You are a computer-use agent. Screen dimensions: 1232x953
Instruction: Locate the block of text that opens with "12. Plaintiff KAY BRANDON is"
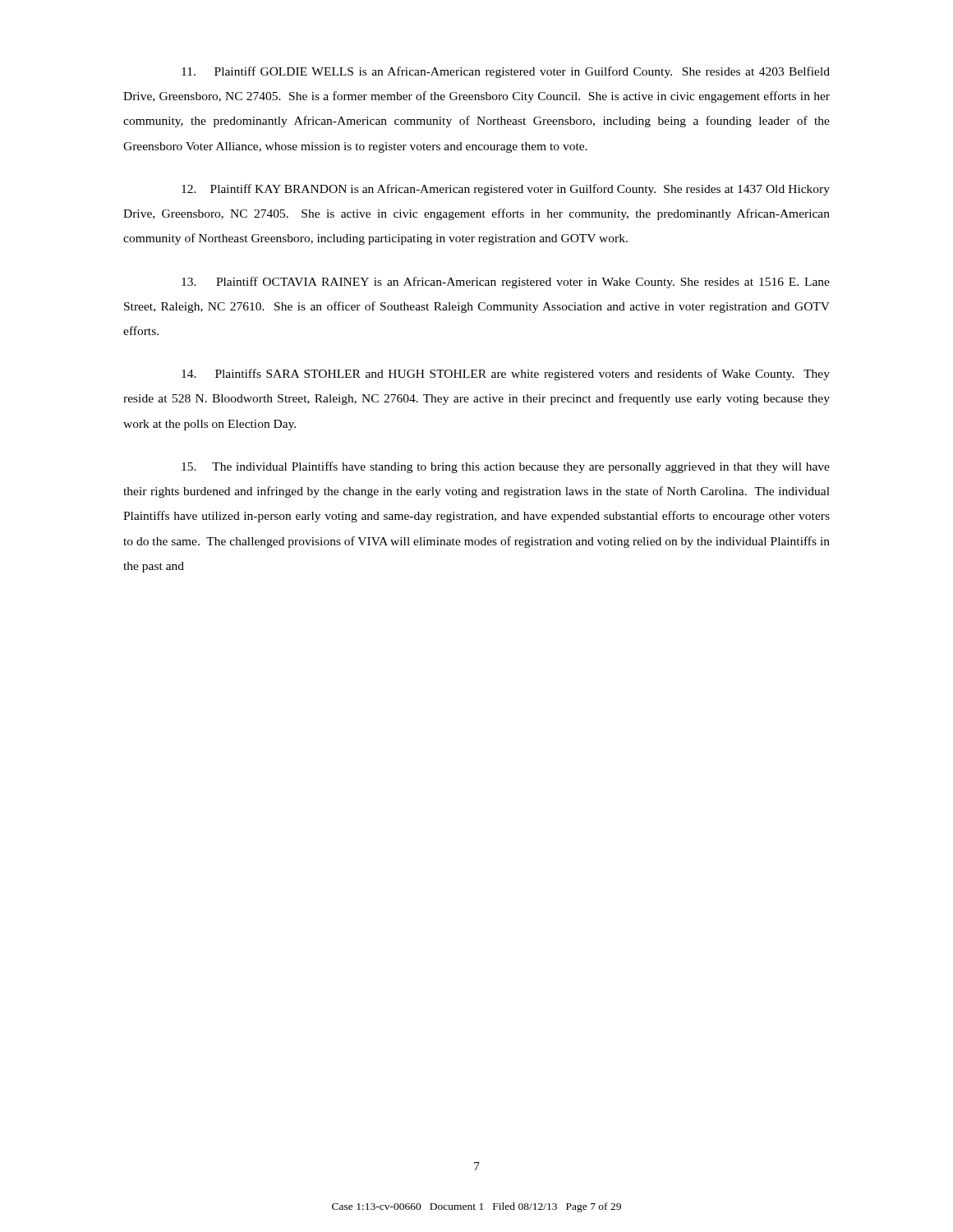[x=476, y=213]
